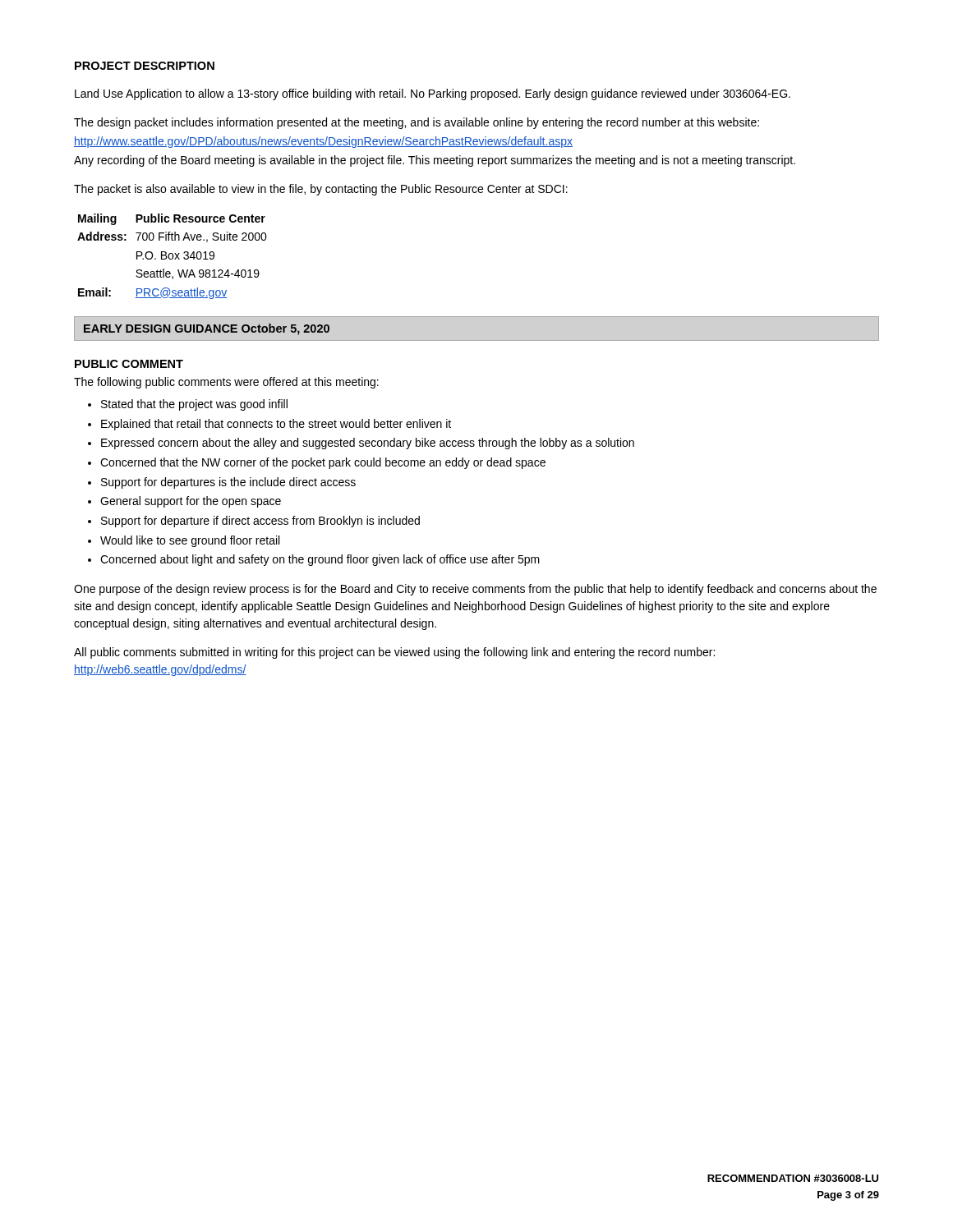Click on the list item with the text "Support for departures is the"
This screenshot has height=1232, width=953.
228,482
